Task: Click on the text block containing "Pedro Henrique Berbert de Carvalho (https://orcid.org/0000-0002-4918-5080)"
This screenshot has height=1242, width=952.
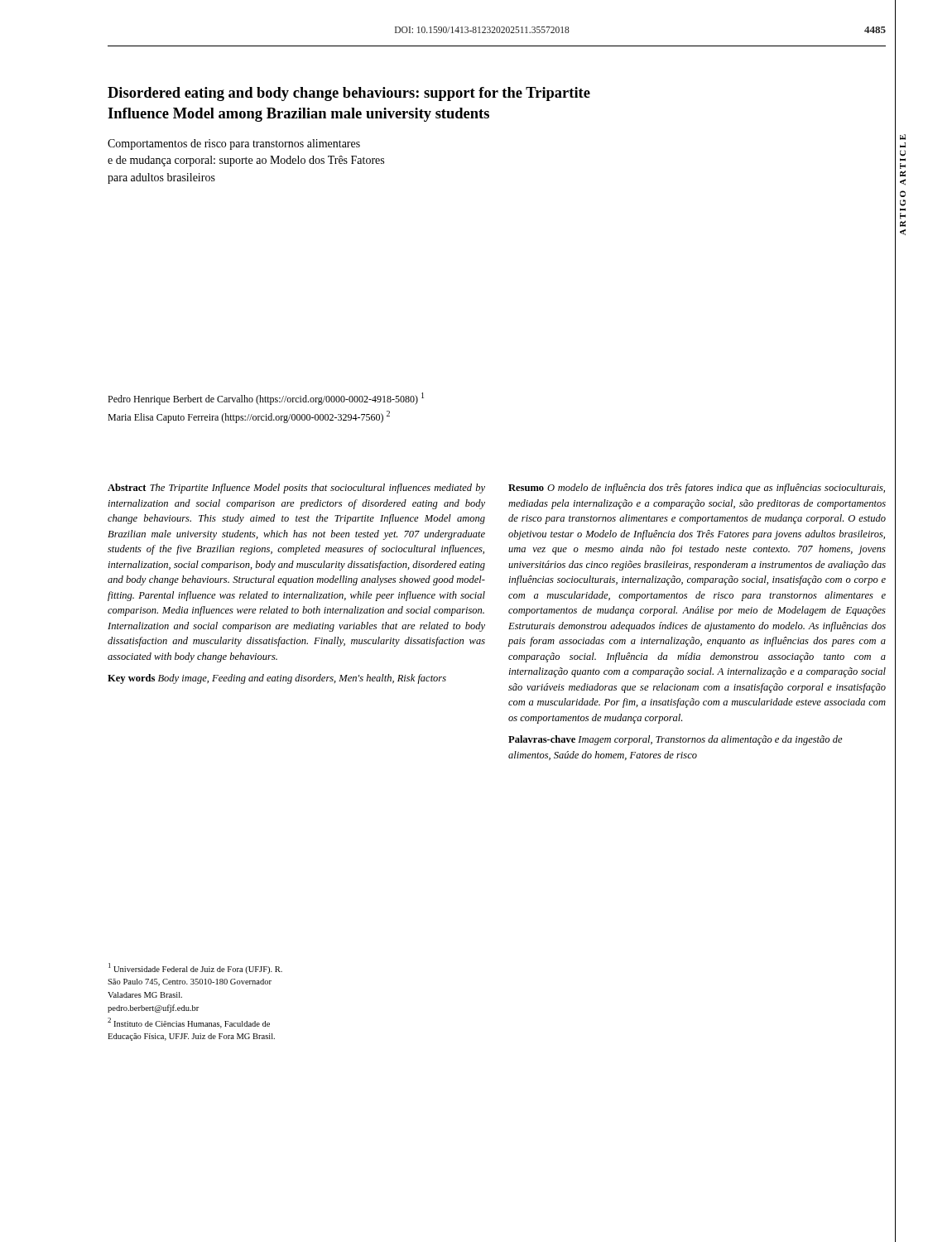Action: click(266, 407)
